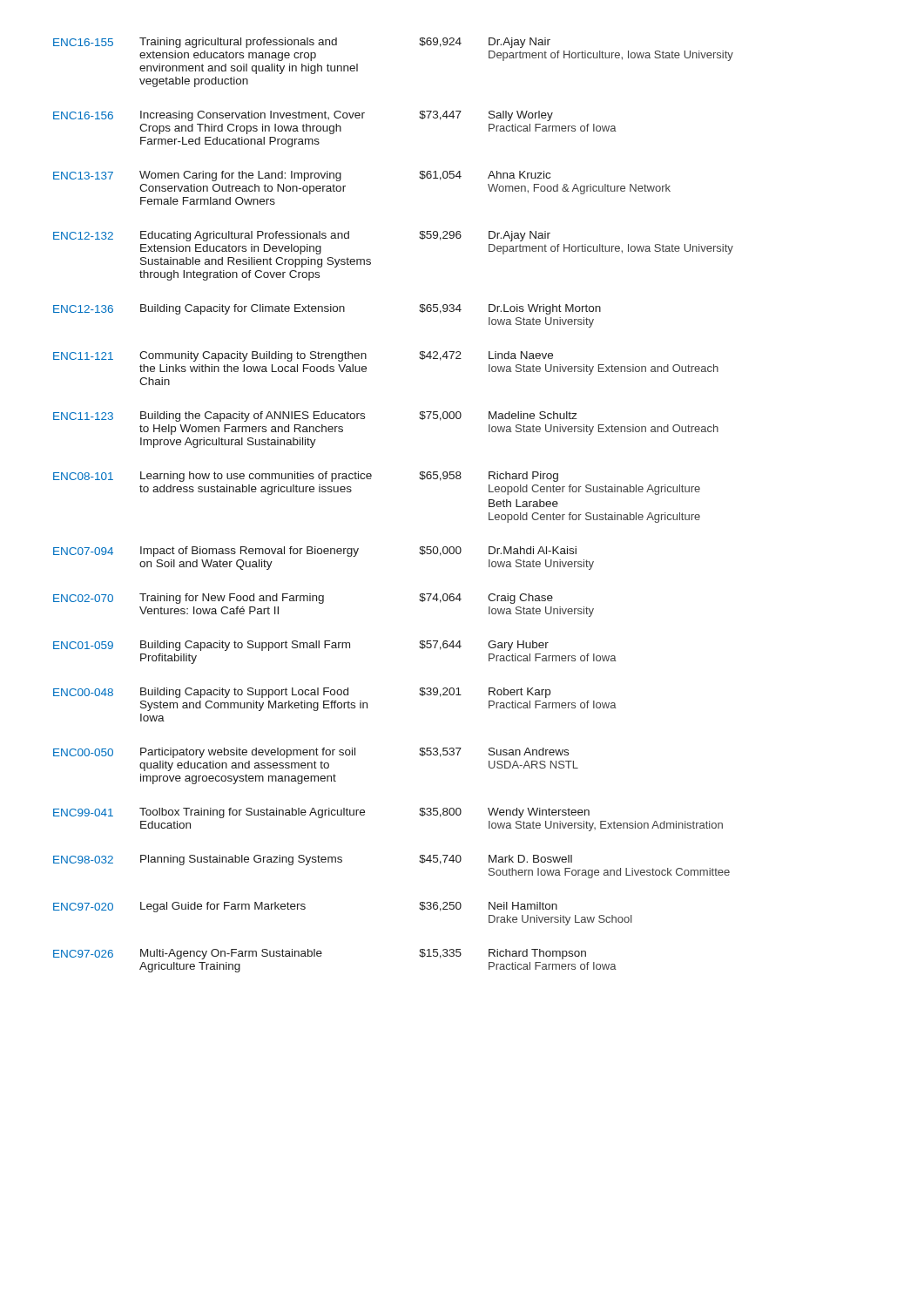Locate the block of text that opens with "ENC13-137 Women Caring for"
This screenshot has width=924, height=1307.
pyautogui.click(x=462, y=188)
